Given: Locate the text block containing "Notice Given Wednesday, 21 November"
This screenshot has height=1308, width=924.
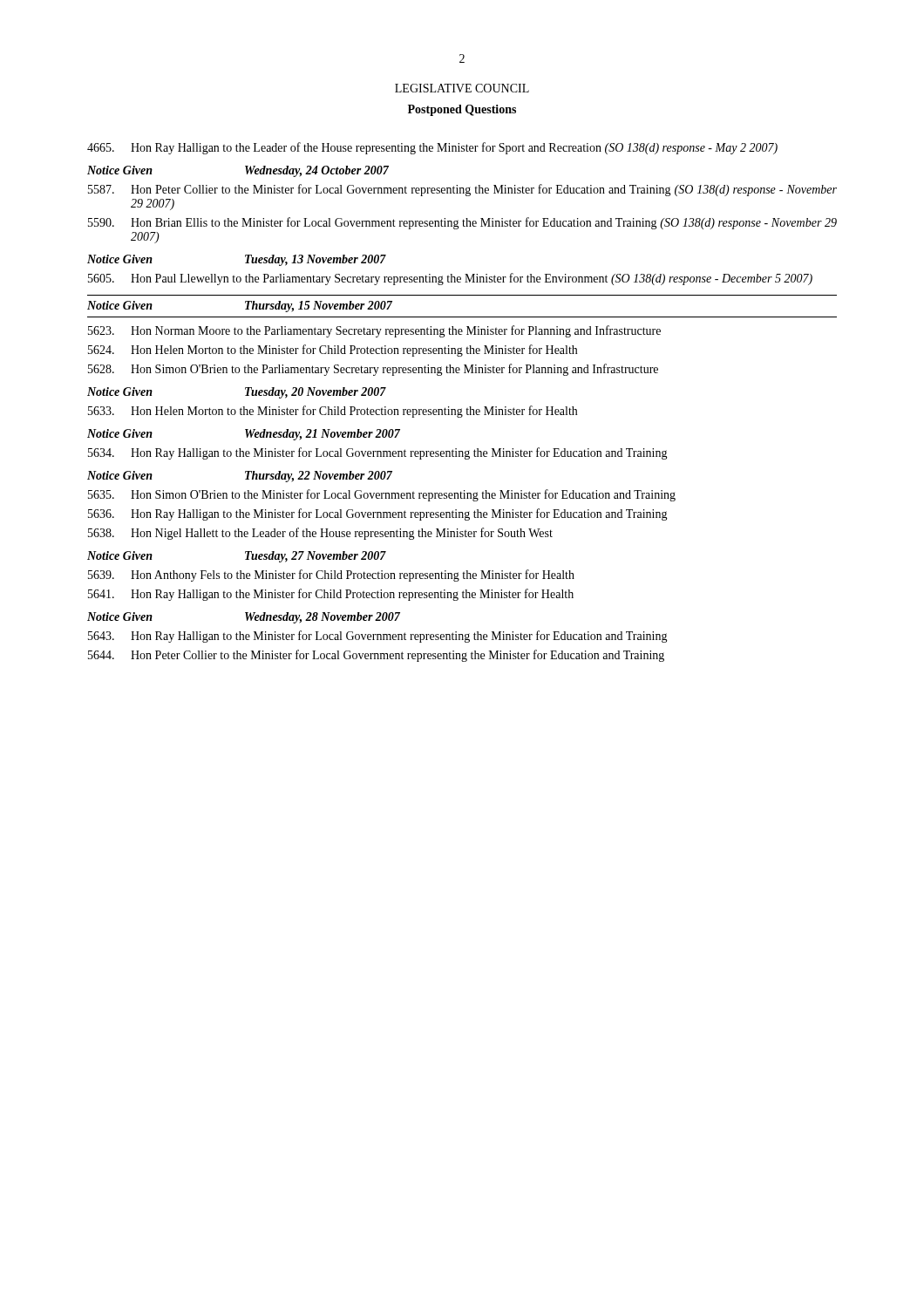Looking at the screenshot, I should point(244,434).
